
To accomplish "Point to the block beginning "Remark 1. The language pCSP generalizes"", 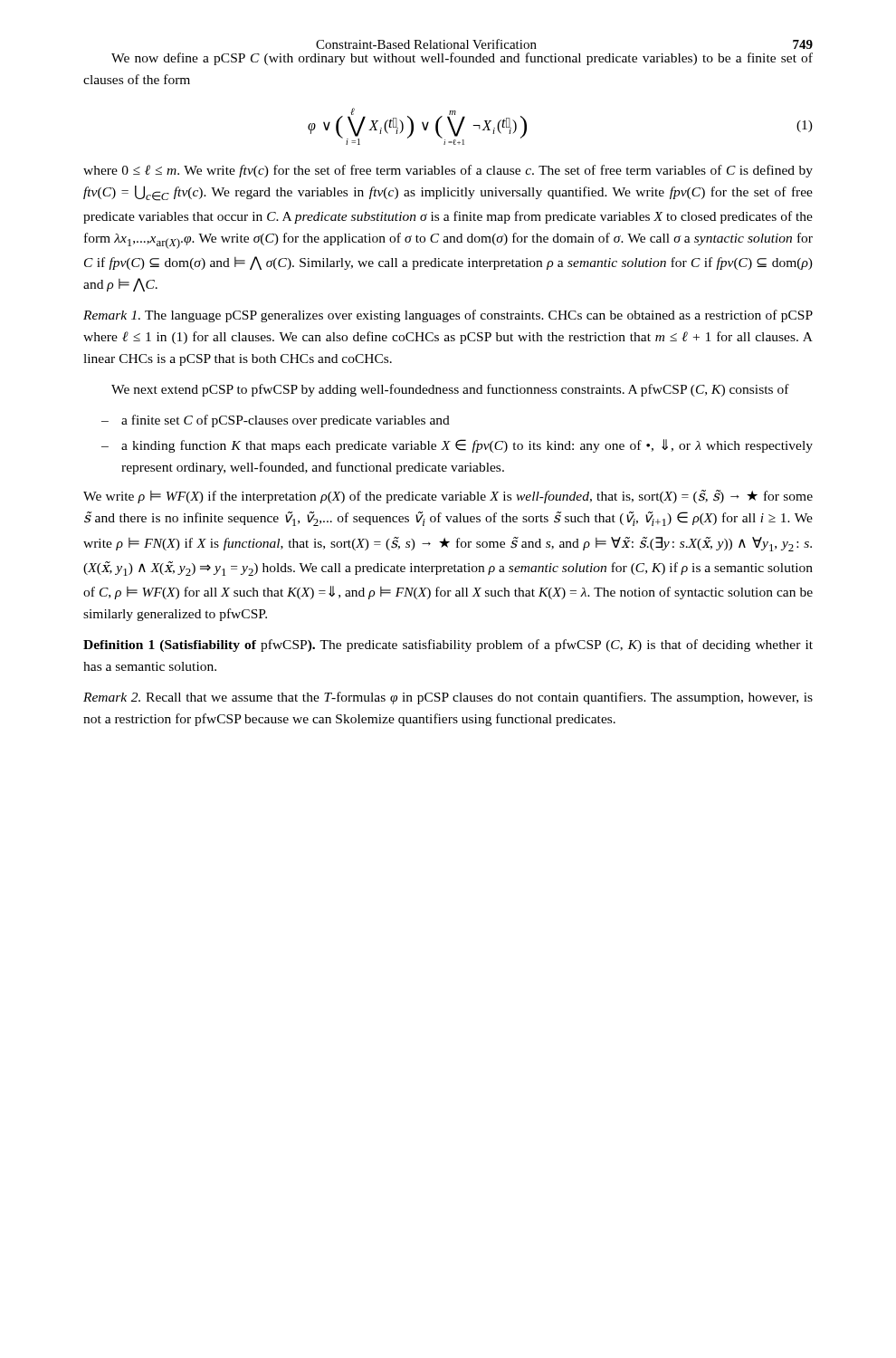I will [x=448, y=337].
